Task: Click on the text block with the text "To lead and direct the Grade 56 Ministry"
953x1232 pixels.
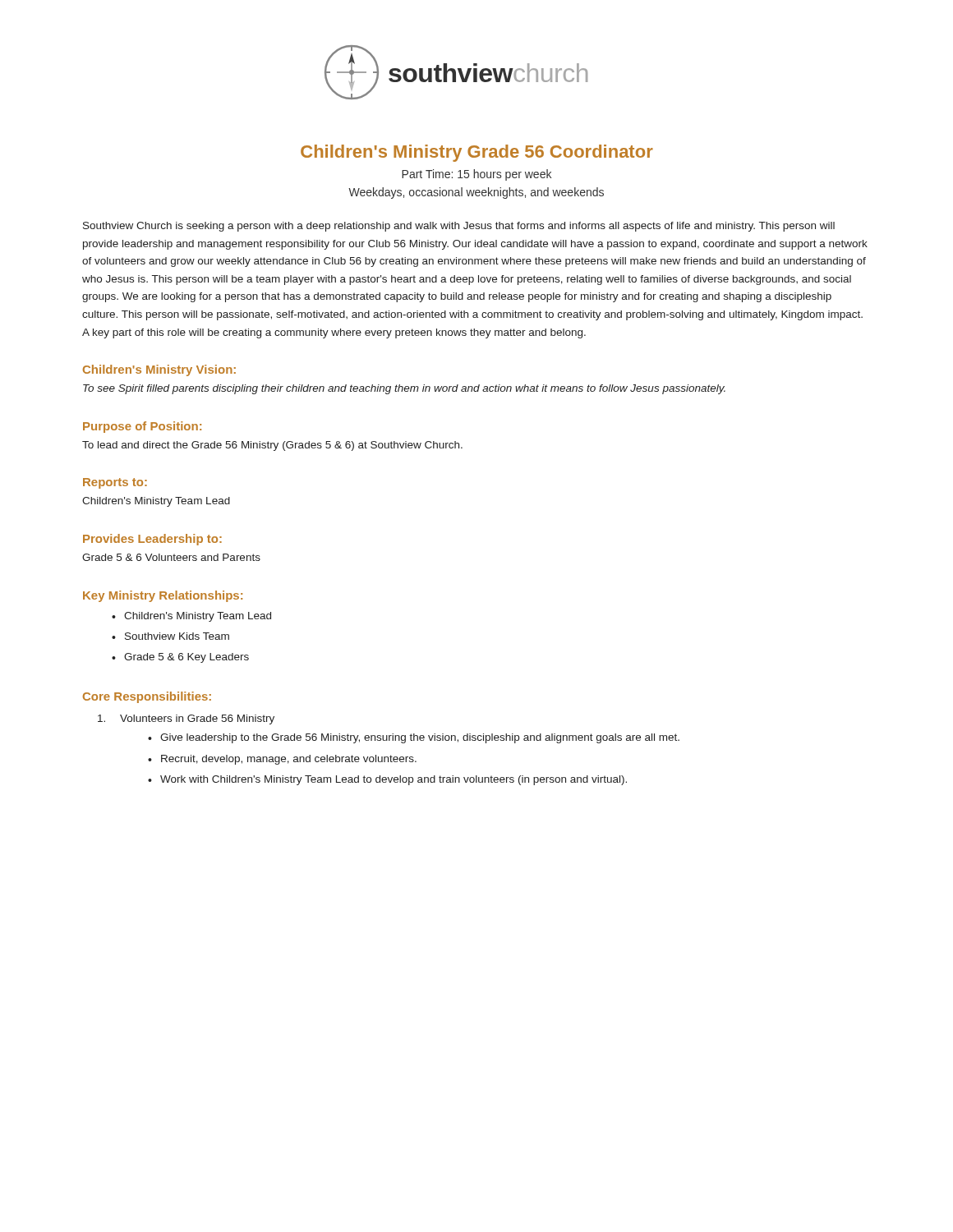Action: [273, 445]
